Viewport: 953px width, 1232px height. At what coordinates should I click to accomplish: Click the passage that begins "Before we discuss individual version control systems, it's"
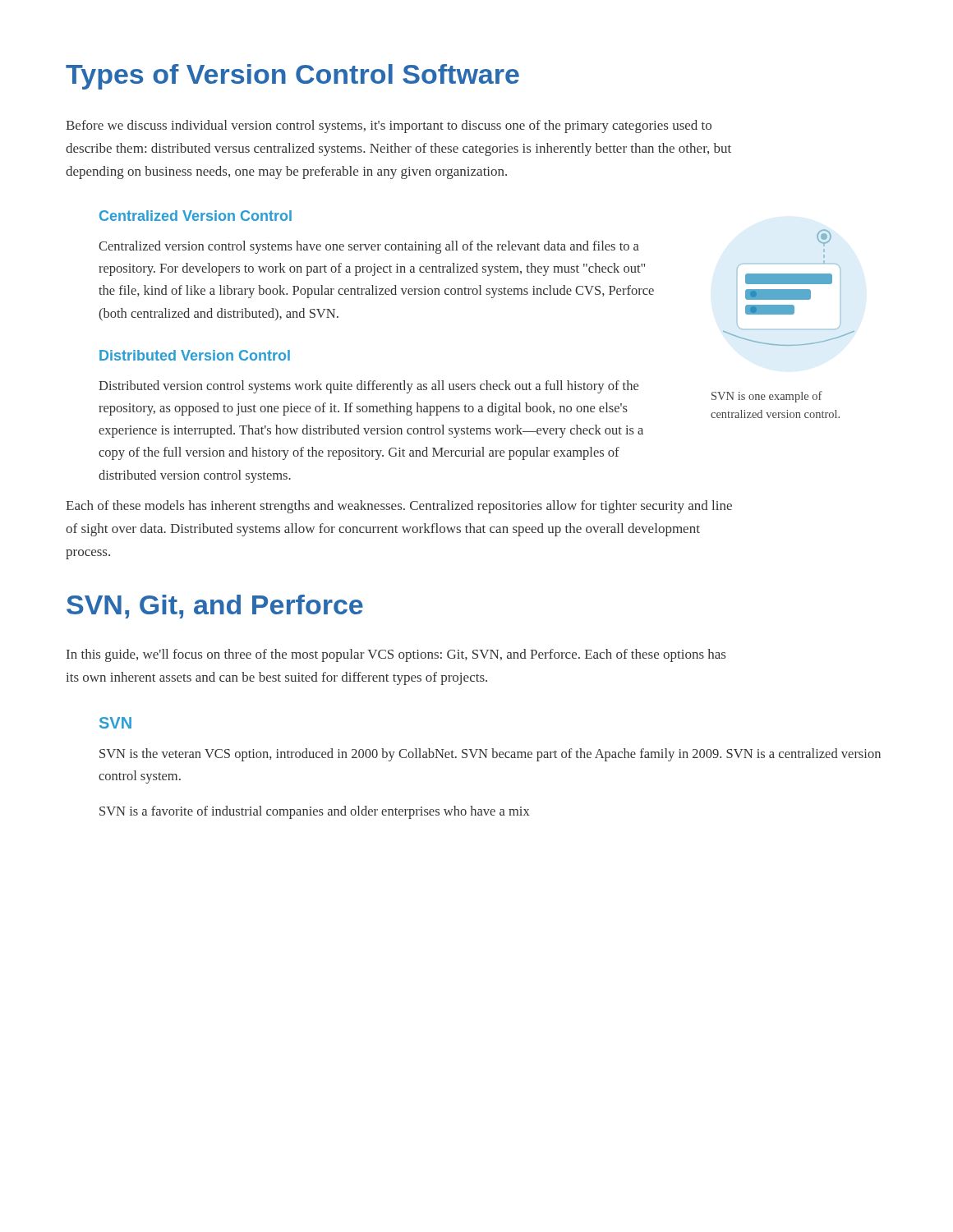click(x=403, y=149)
